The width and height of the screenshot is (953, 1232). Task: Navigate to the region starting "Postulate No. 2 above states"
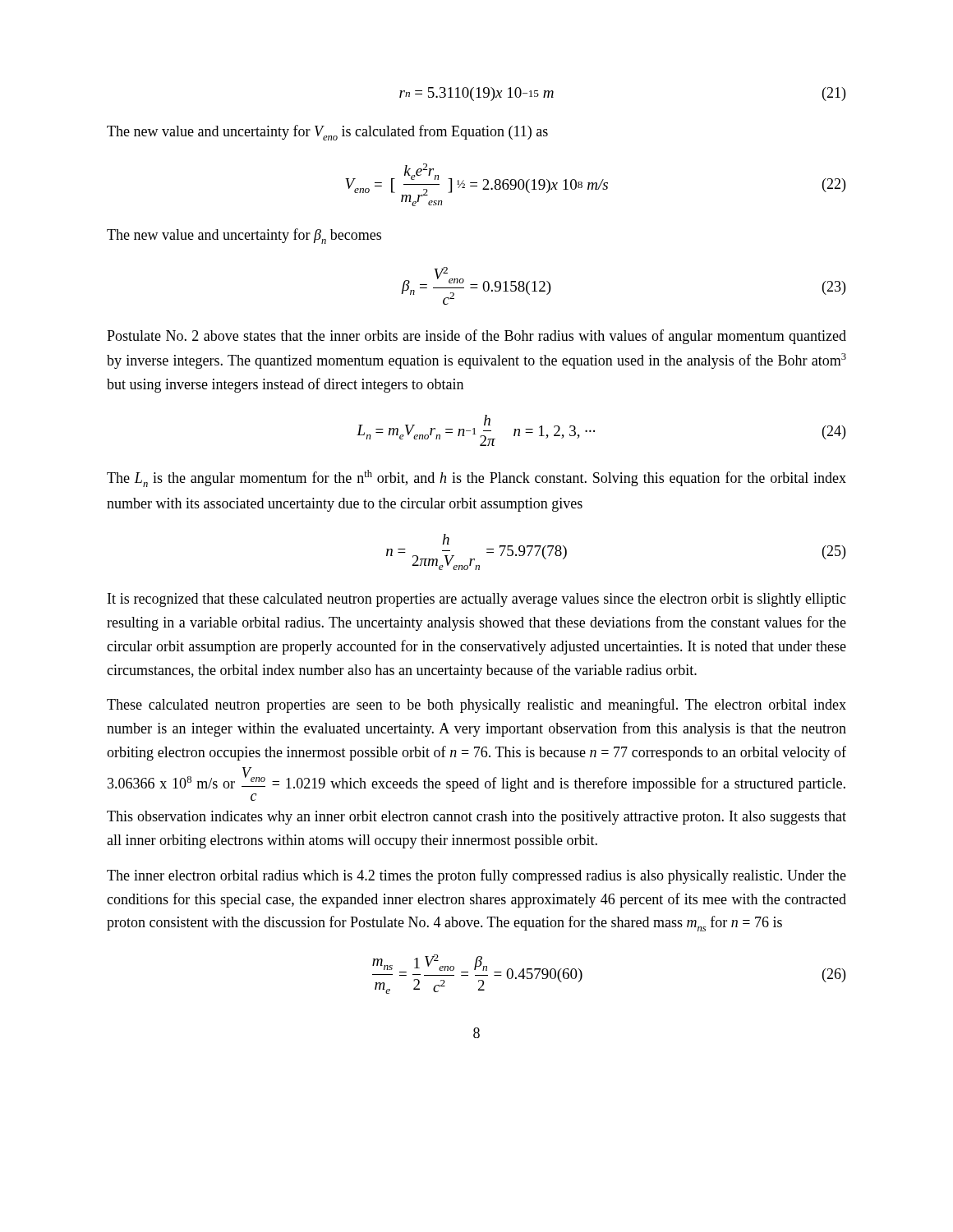[x=476, y=360]
